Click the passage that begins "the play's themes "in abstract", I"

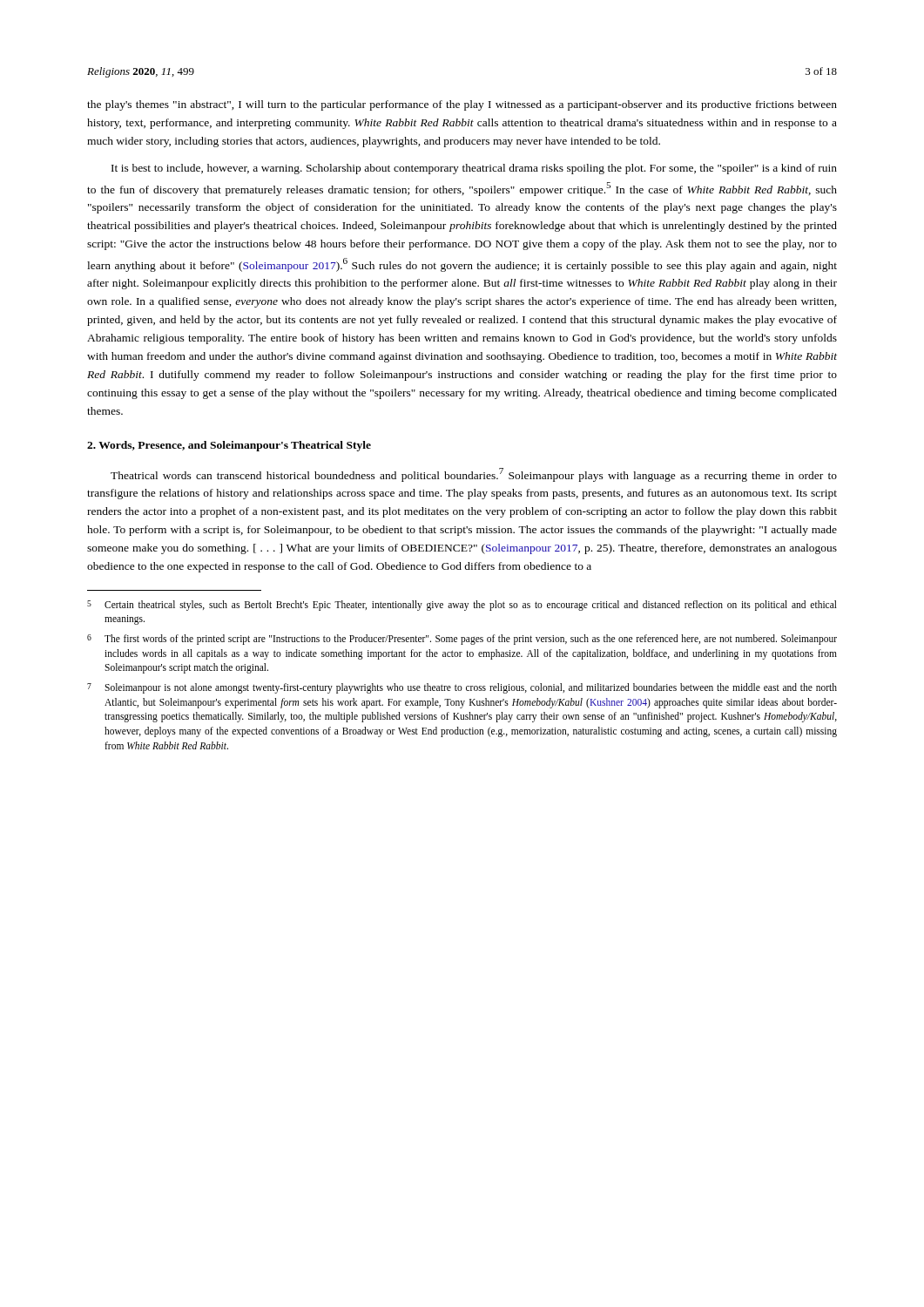[462, 123]
